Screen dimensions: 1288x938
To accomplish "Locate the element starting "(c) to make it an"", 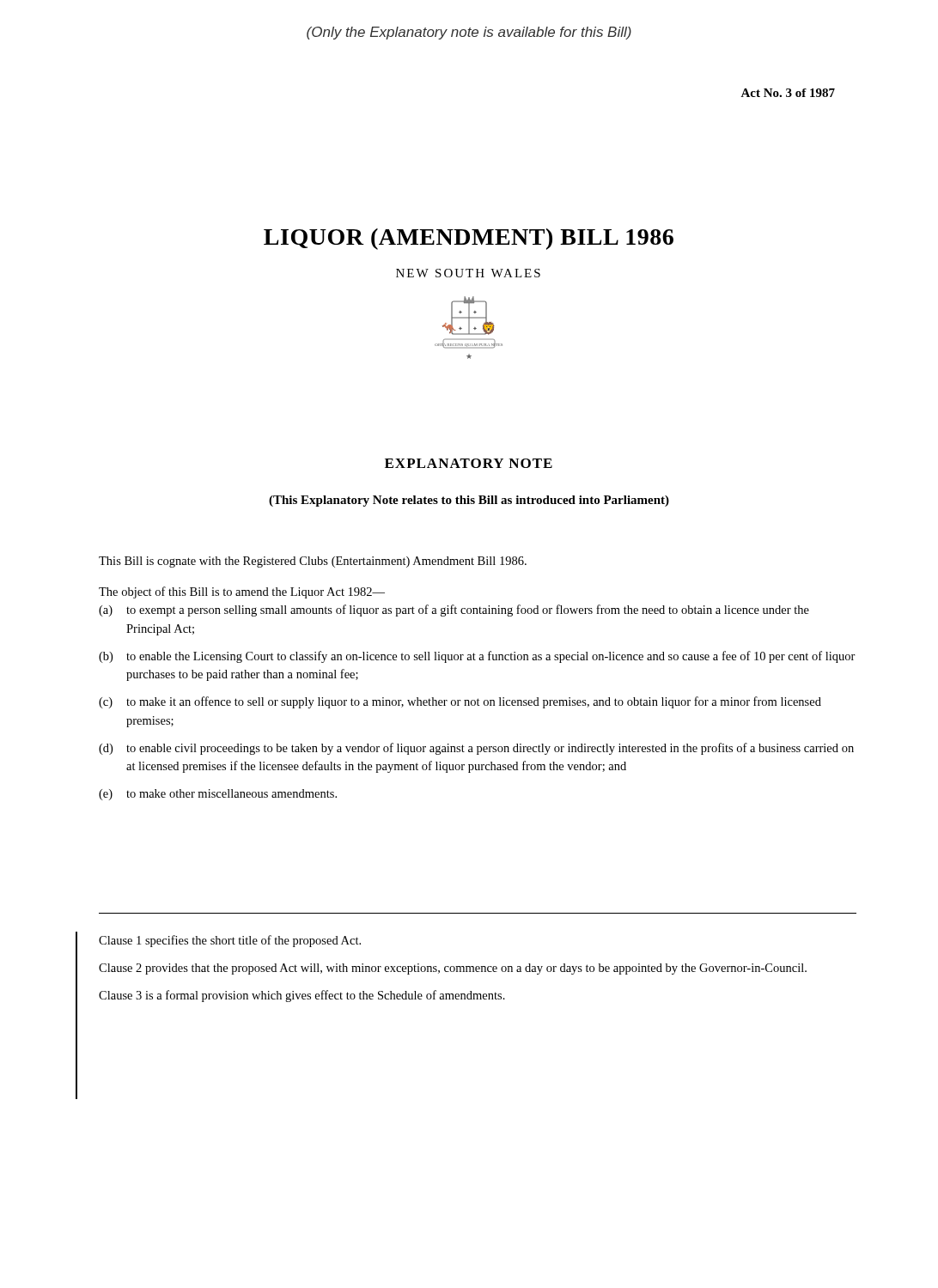I will [x=478, y=712].
